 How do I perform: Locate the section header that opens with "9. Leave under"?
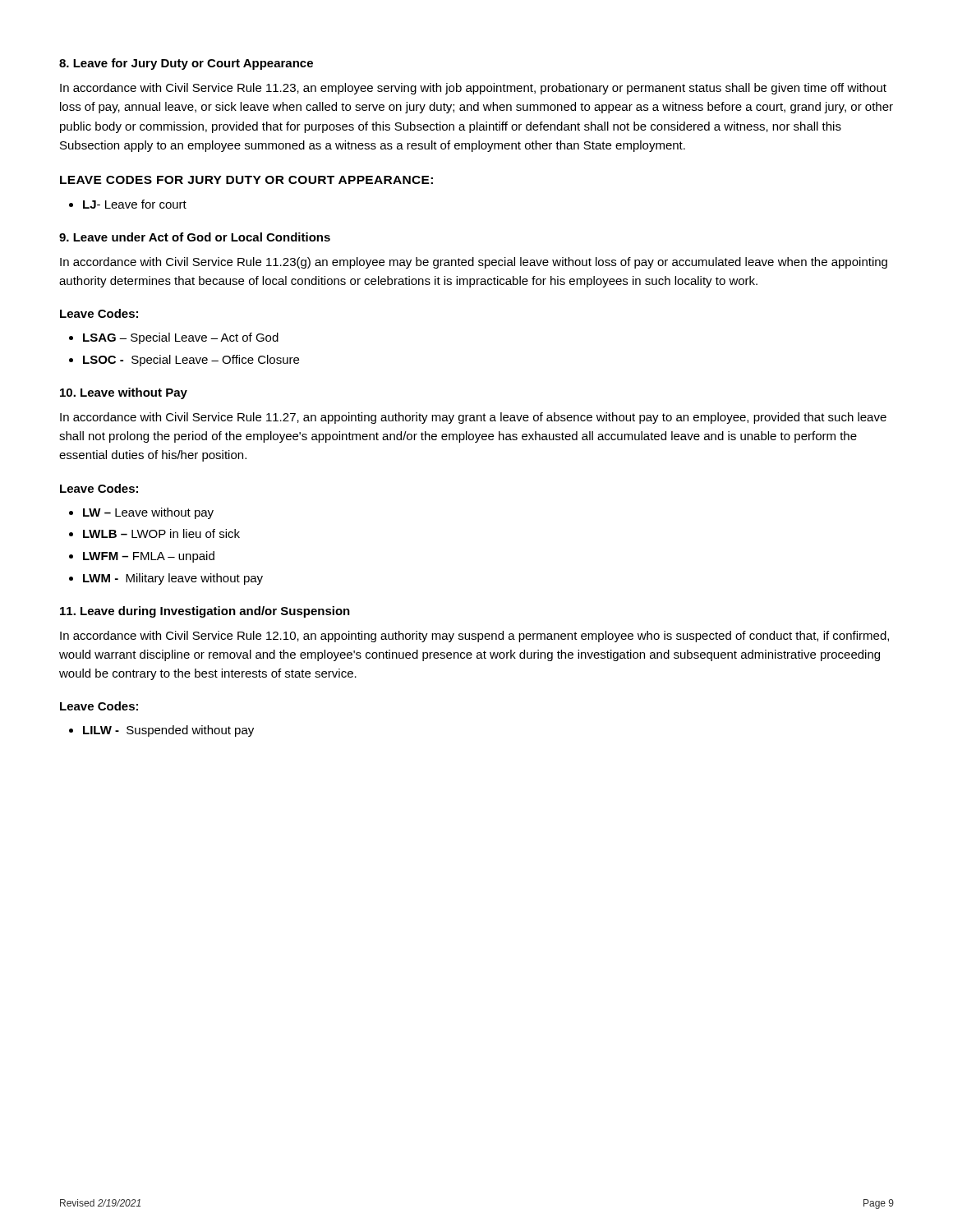click(195, 237)
